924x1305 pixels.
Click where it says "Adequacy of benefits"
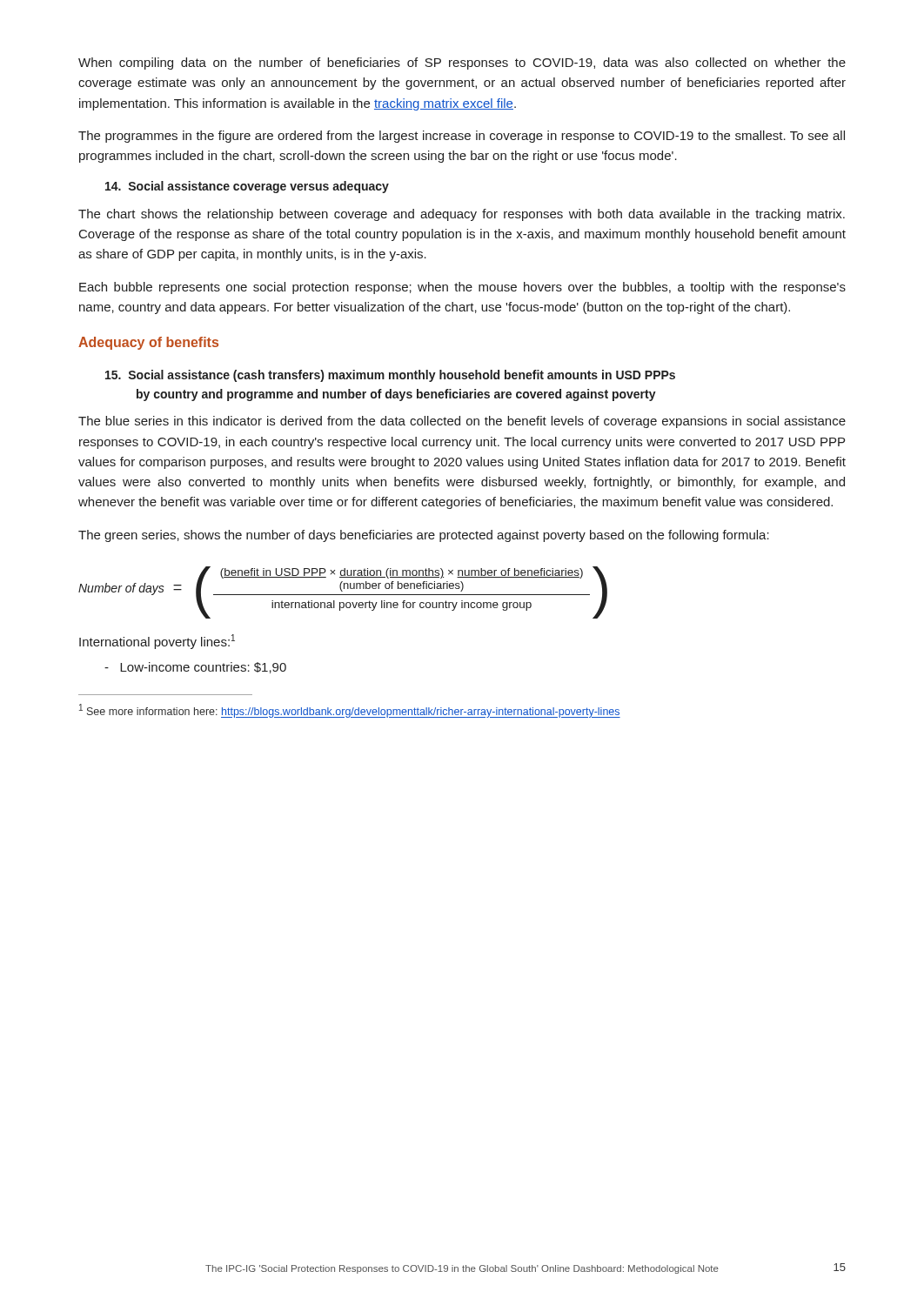pyautogui.click(x=148, y=343)
